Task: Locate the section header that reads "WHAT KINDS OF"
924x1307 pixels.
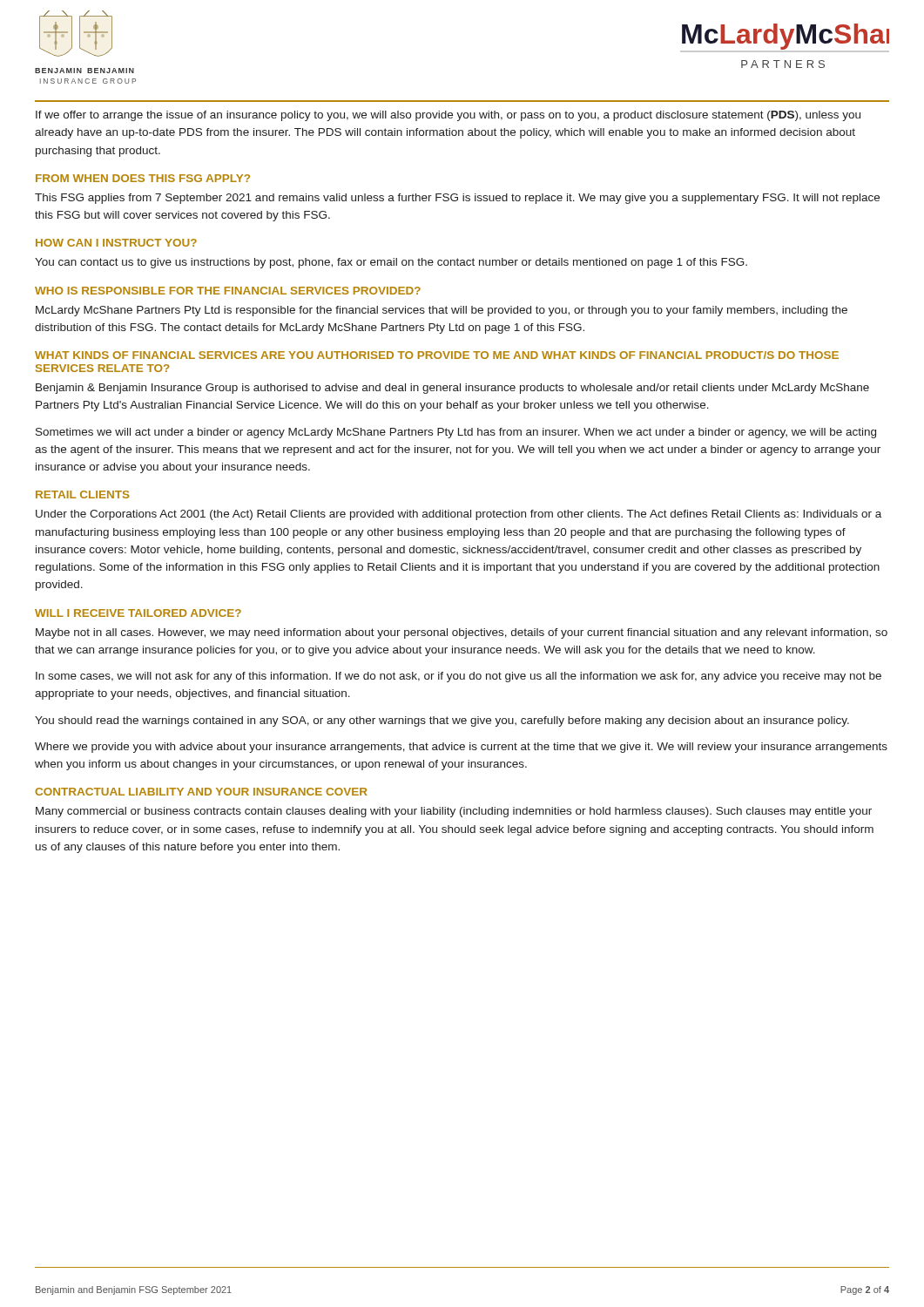Action: pyautogui.click(x=437, y=362)
